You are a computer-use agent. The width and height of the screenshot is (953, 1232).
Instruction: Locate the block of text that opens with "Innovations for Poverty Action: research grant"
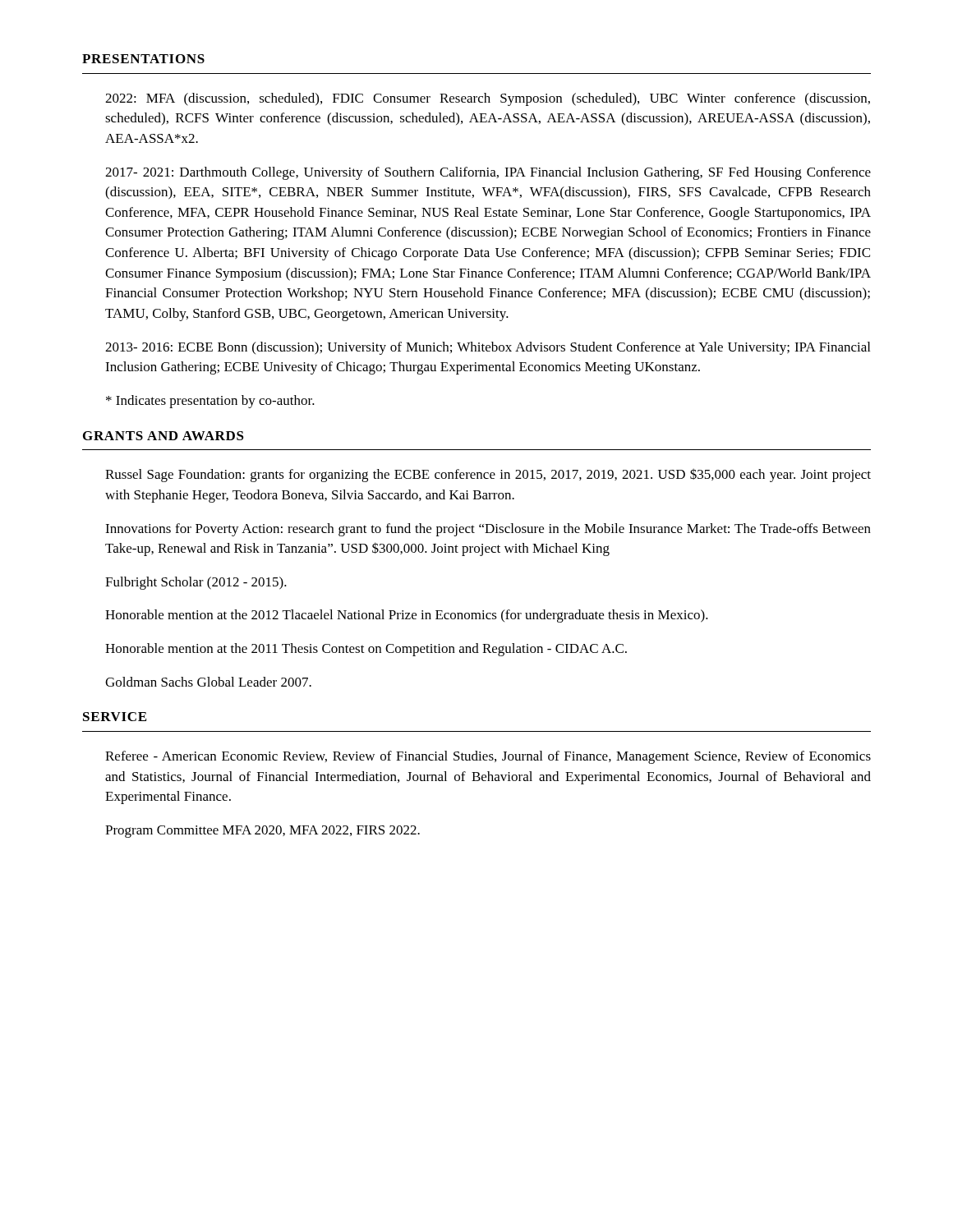coord(488,538)
